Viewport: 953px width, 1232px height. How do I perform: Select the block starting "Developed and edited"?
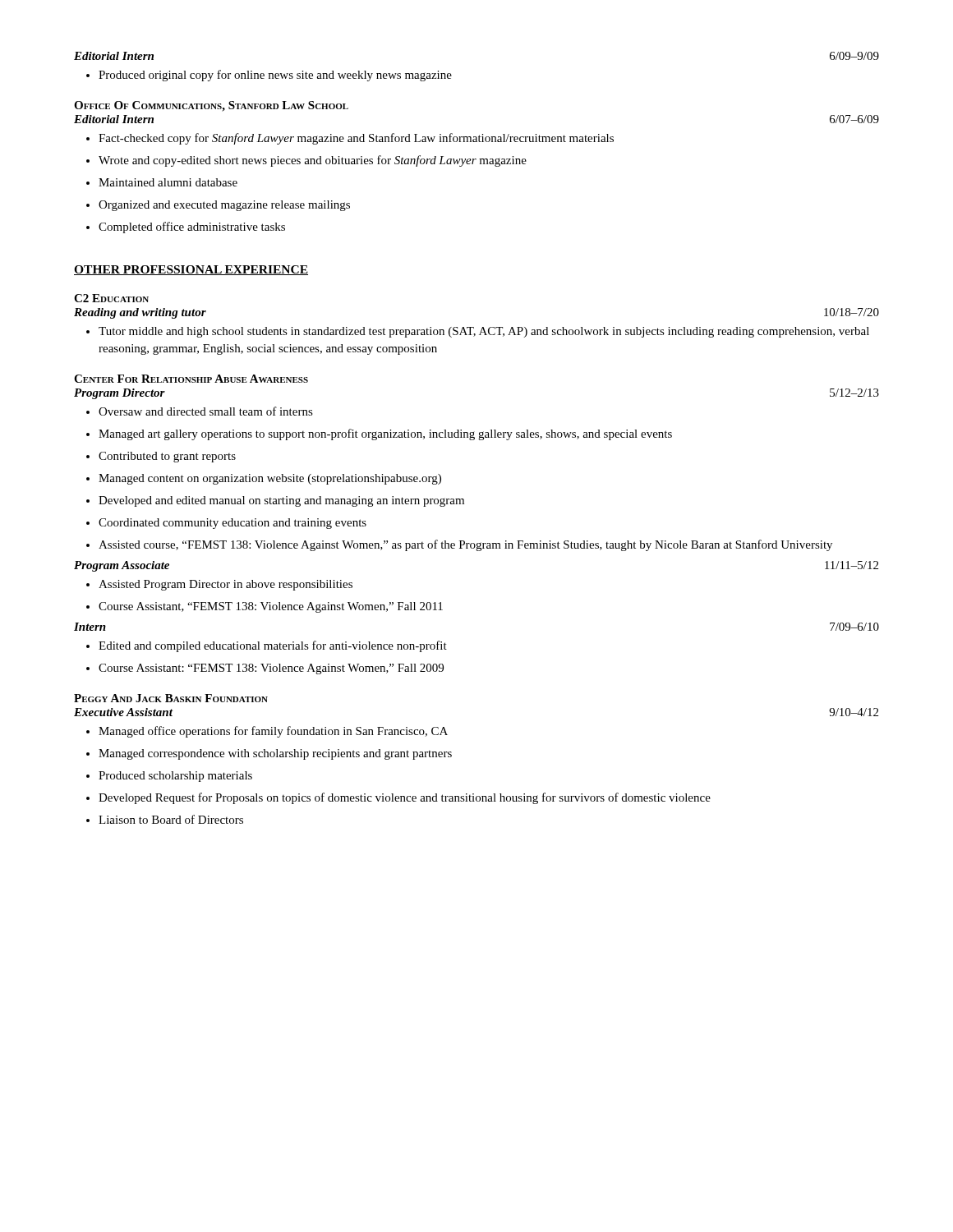[275, 501]
